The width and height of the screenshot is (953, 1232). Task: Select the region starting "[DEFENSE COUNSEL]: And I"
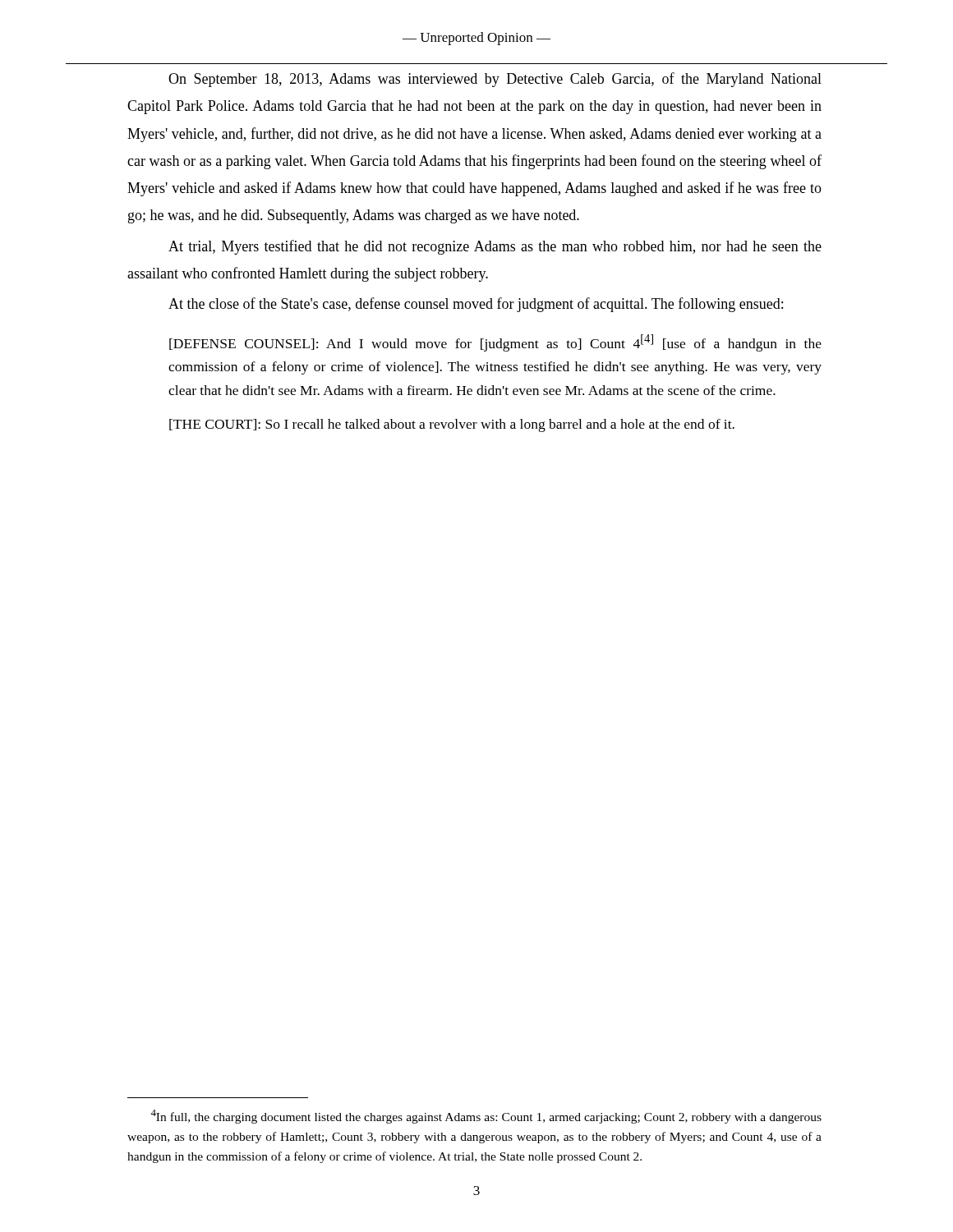[x=495, y=365]
